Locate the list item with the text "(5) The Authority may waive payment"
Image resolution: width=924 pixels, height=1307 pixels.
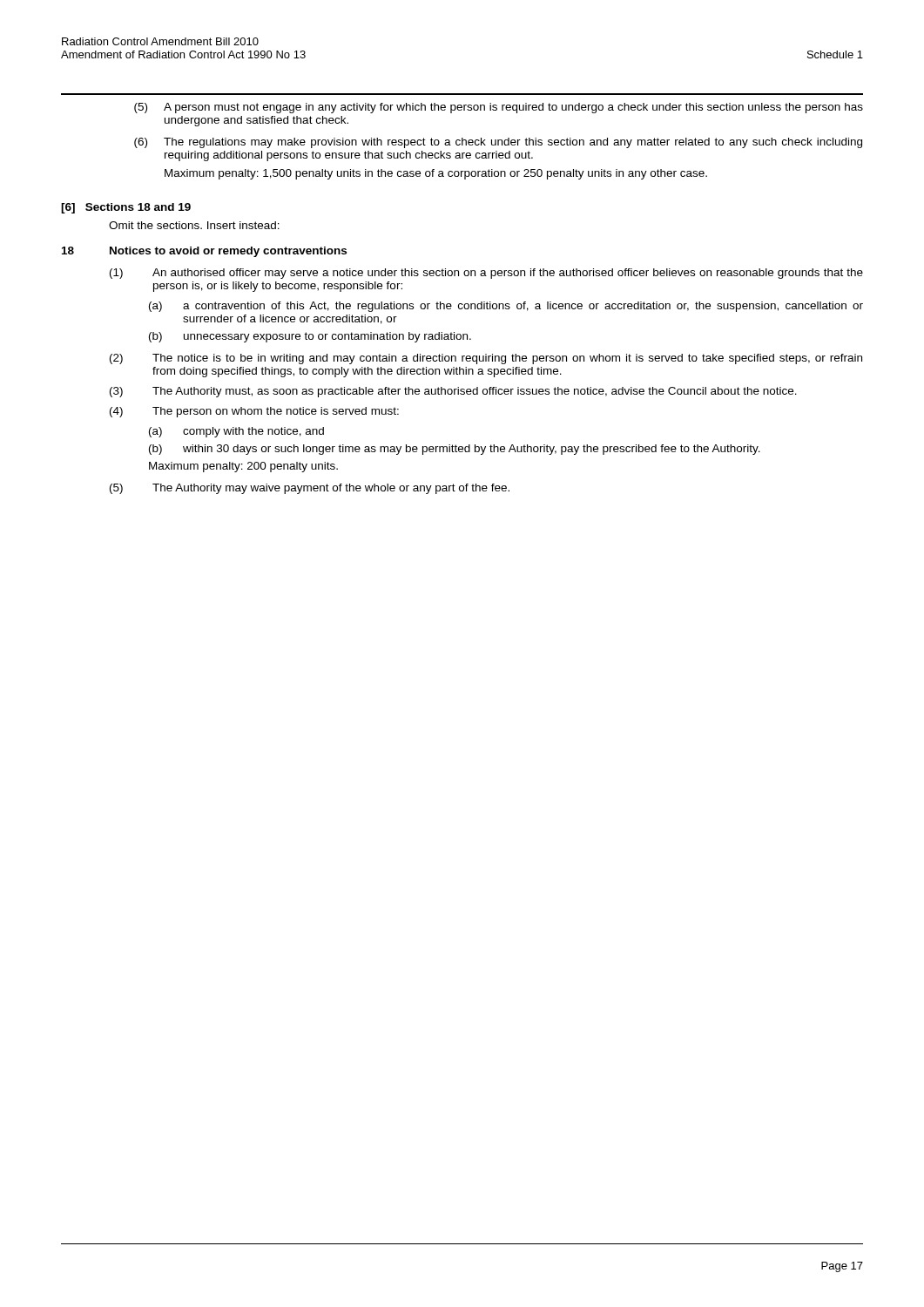pyautogui.click(x=486, y=488)
